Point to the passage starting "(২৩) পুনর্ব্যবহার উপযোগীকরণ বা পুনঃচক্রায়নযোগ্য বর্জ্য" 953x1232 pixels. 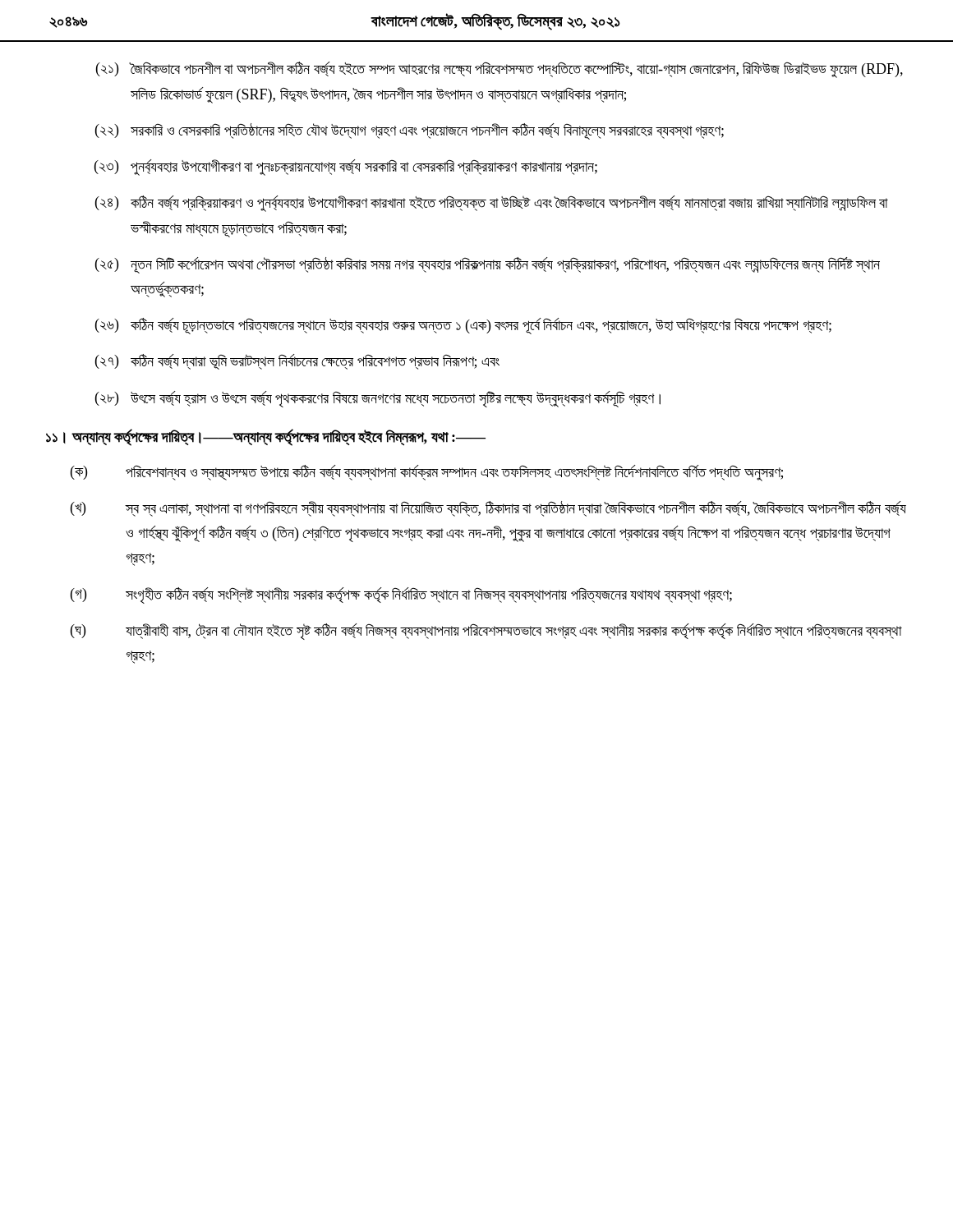pyautogui.click(x=476, y=167)
